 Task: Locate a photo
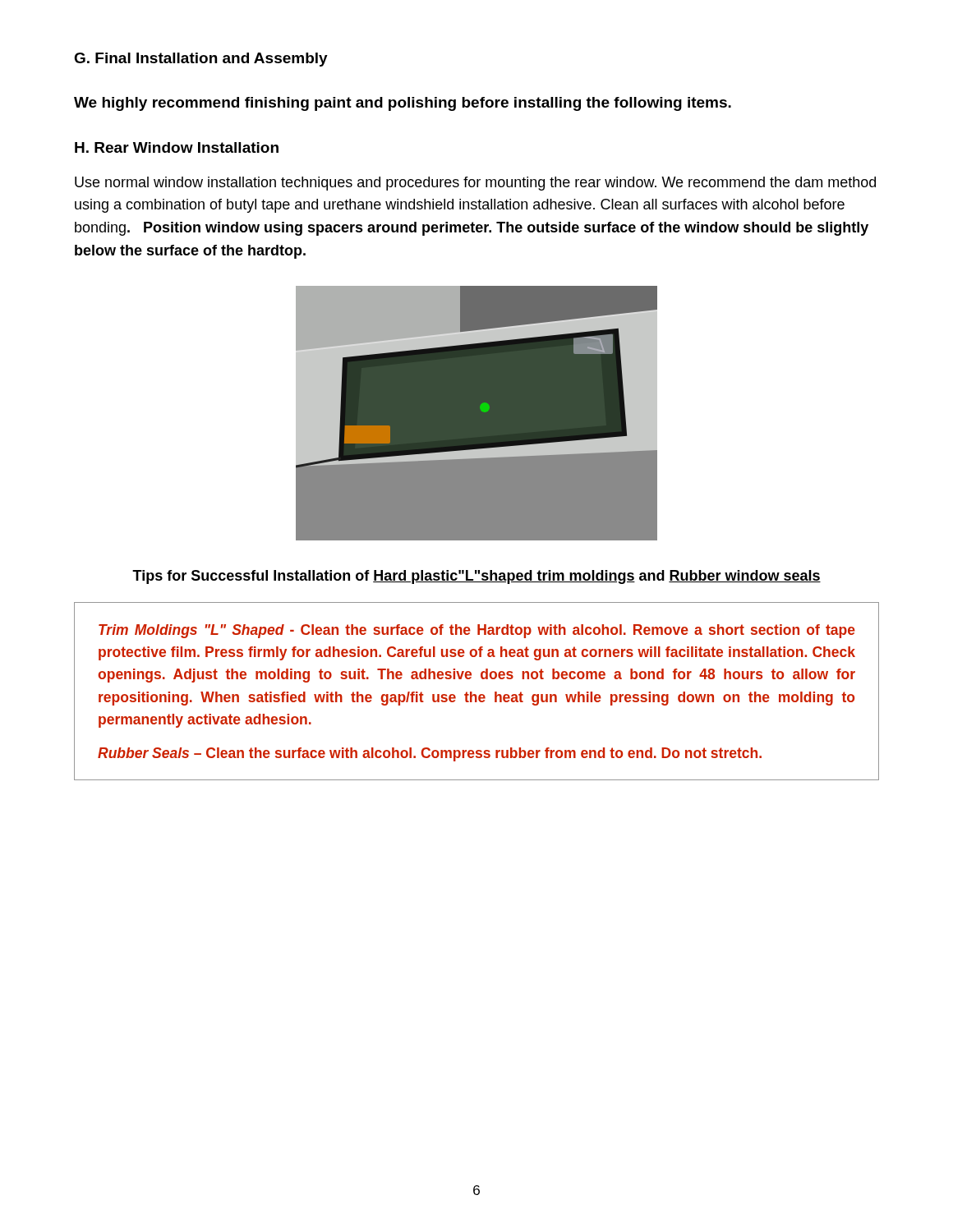coord(476,413)
